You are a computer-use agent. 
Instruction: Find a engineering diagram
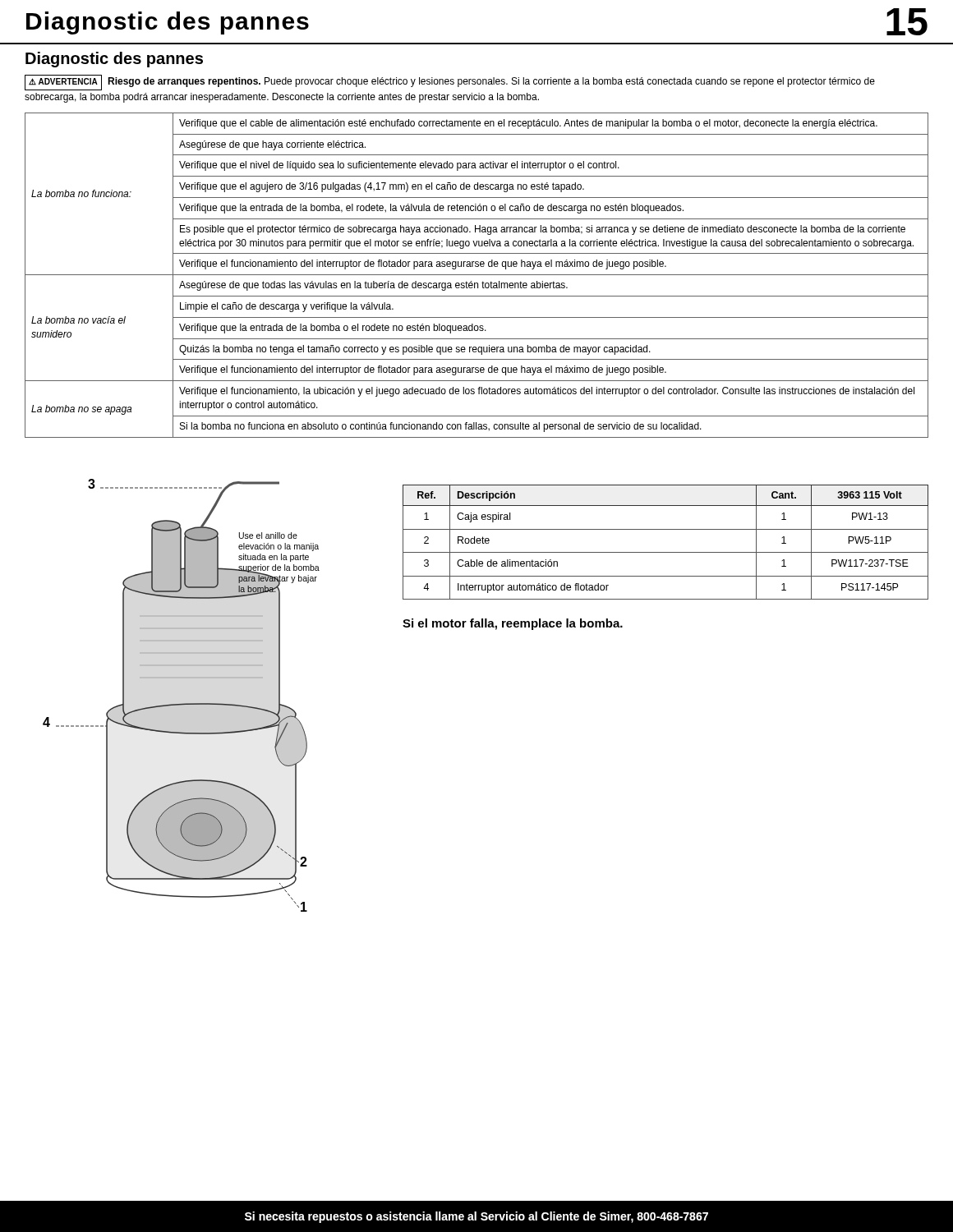click(x=201, y=708)
